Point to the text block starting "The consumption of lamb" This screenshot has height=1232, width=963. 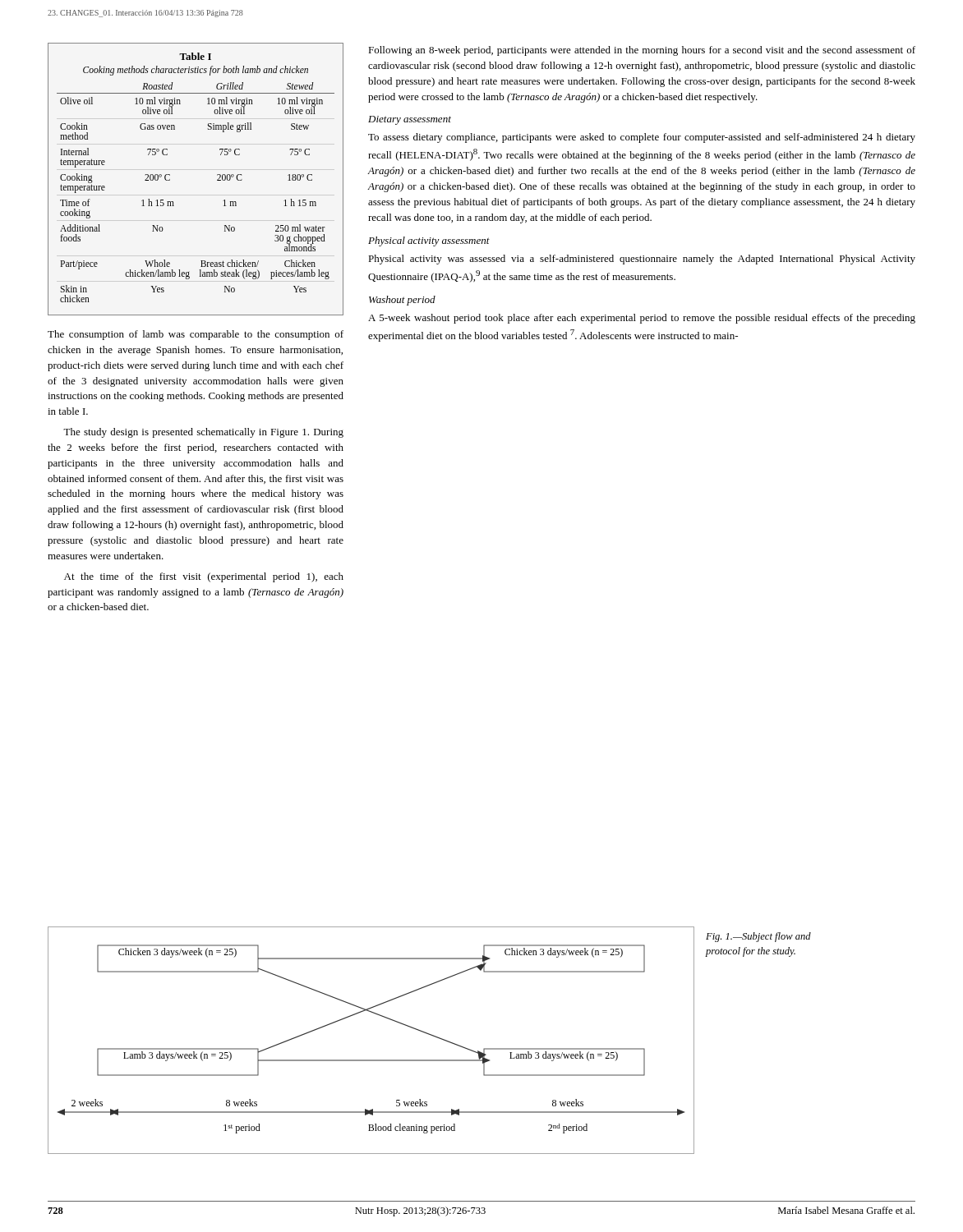pyautogui.click(x=196, y=471)
